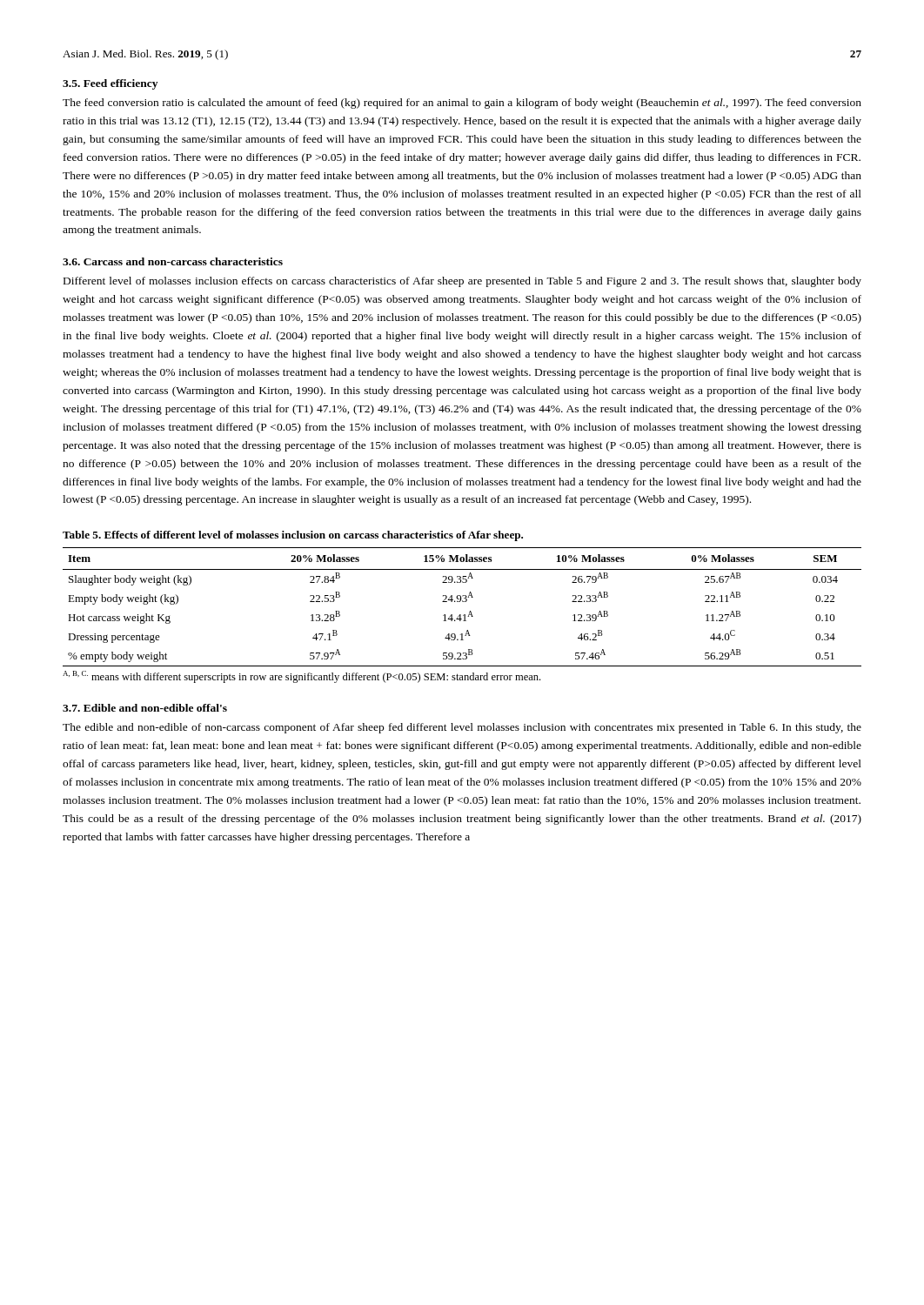924x1305 pixels.
Task: Click on the passage starting "Table 5. Effects"
Action: coord(293,535)
